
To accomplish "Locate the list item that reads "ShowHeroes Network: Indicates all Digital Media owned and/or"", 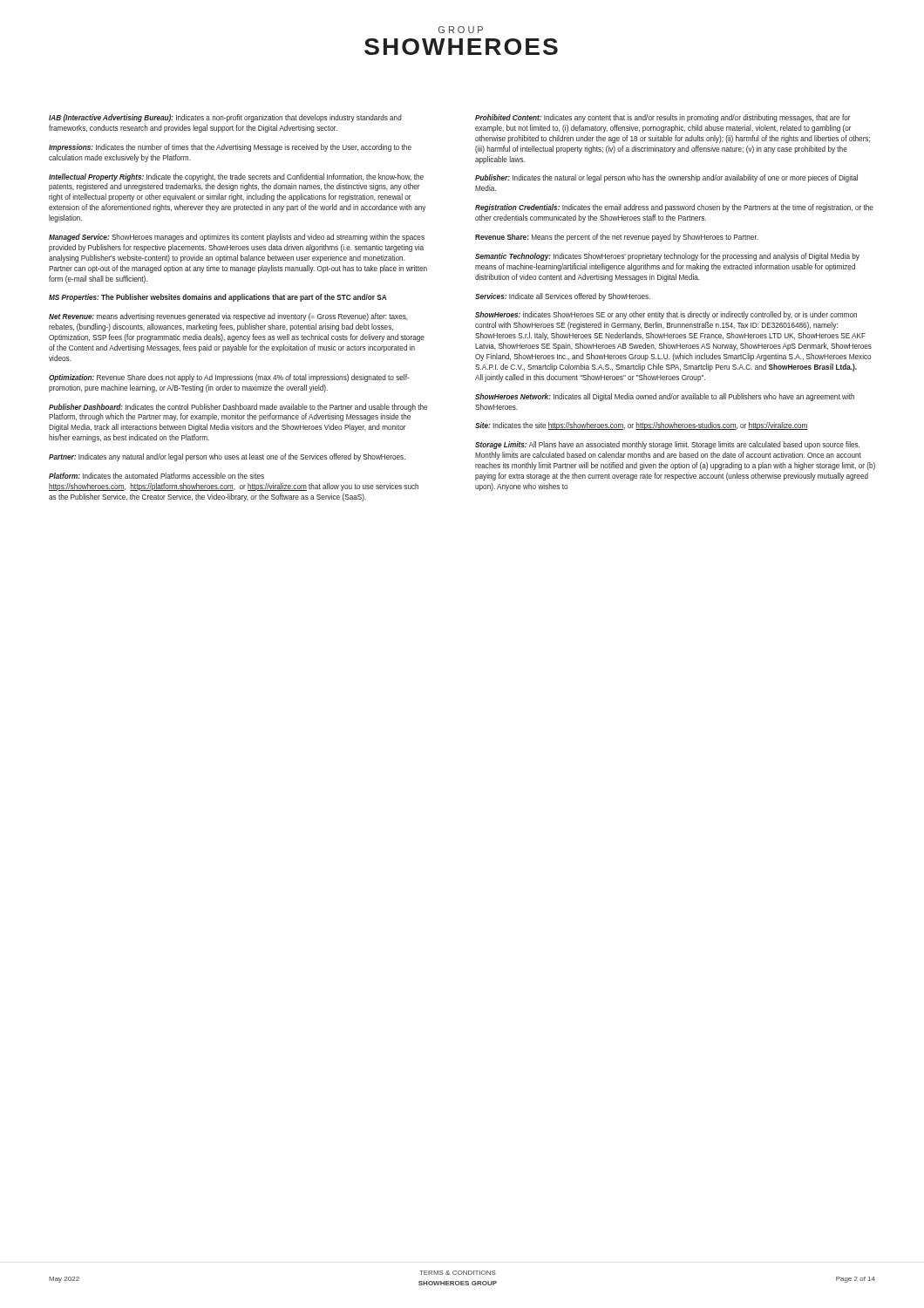I will pos(665,402).
